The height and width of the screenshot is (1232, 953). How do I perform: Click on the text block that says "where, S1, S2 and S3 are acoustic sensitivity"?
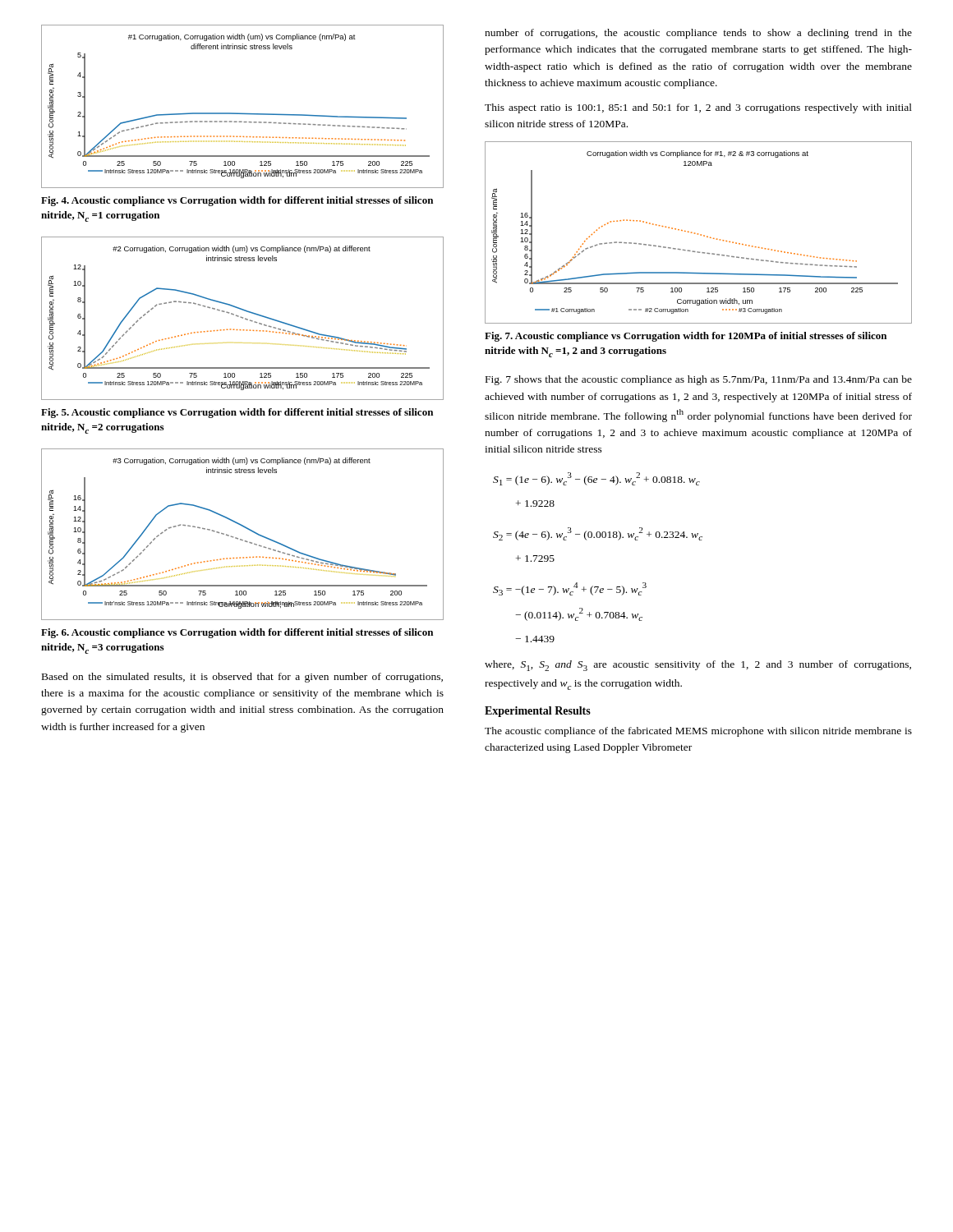click(x=698, y=674)
